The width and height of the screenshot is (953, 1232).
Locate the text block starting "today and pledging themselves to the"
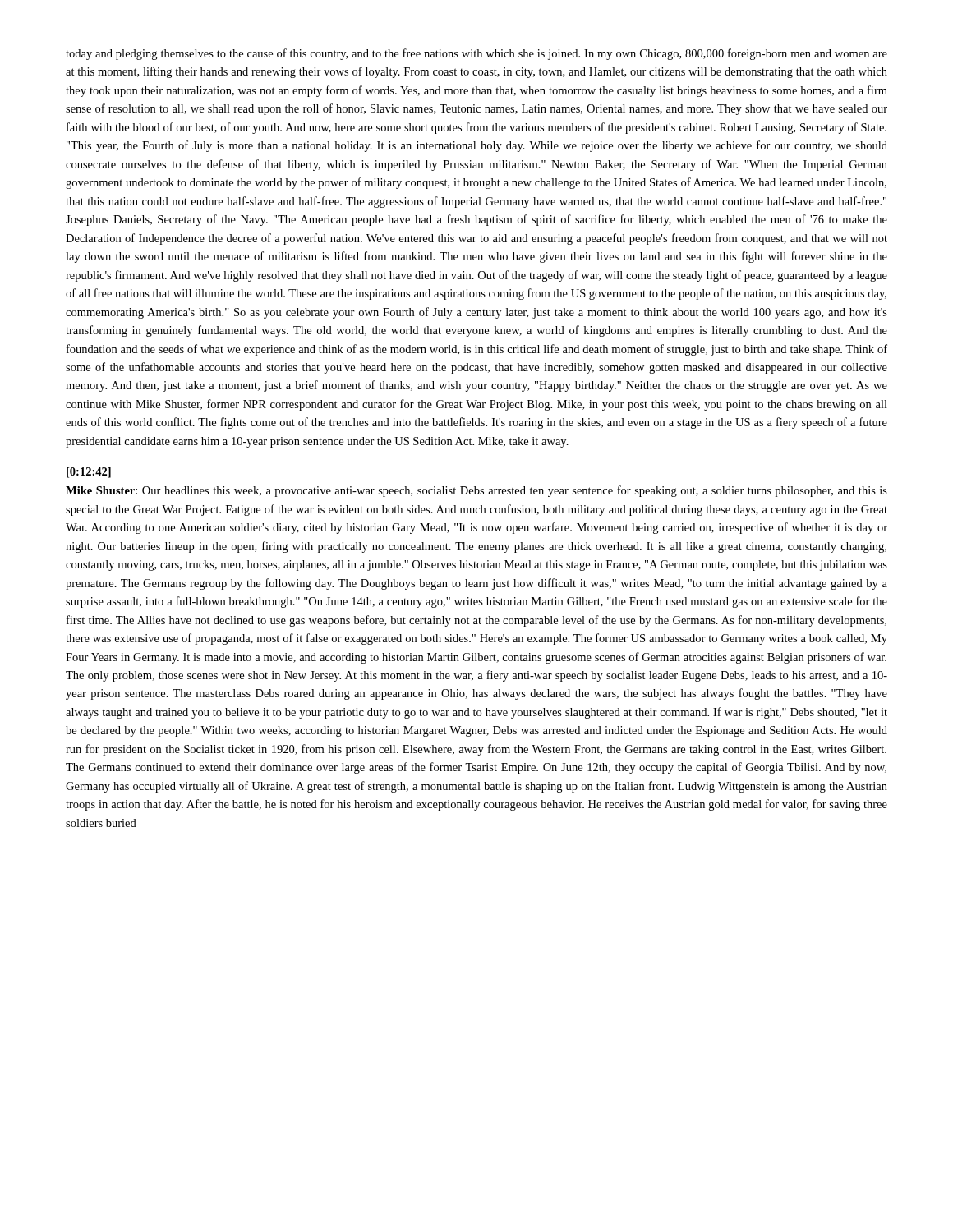pos(476,247)
